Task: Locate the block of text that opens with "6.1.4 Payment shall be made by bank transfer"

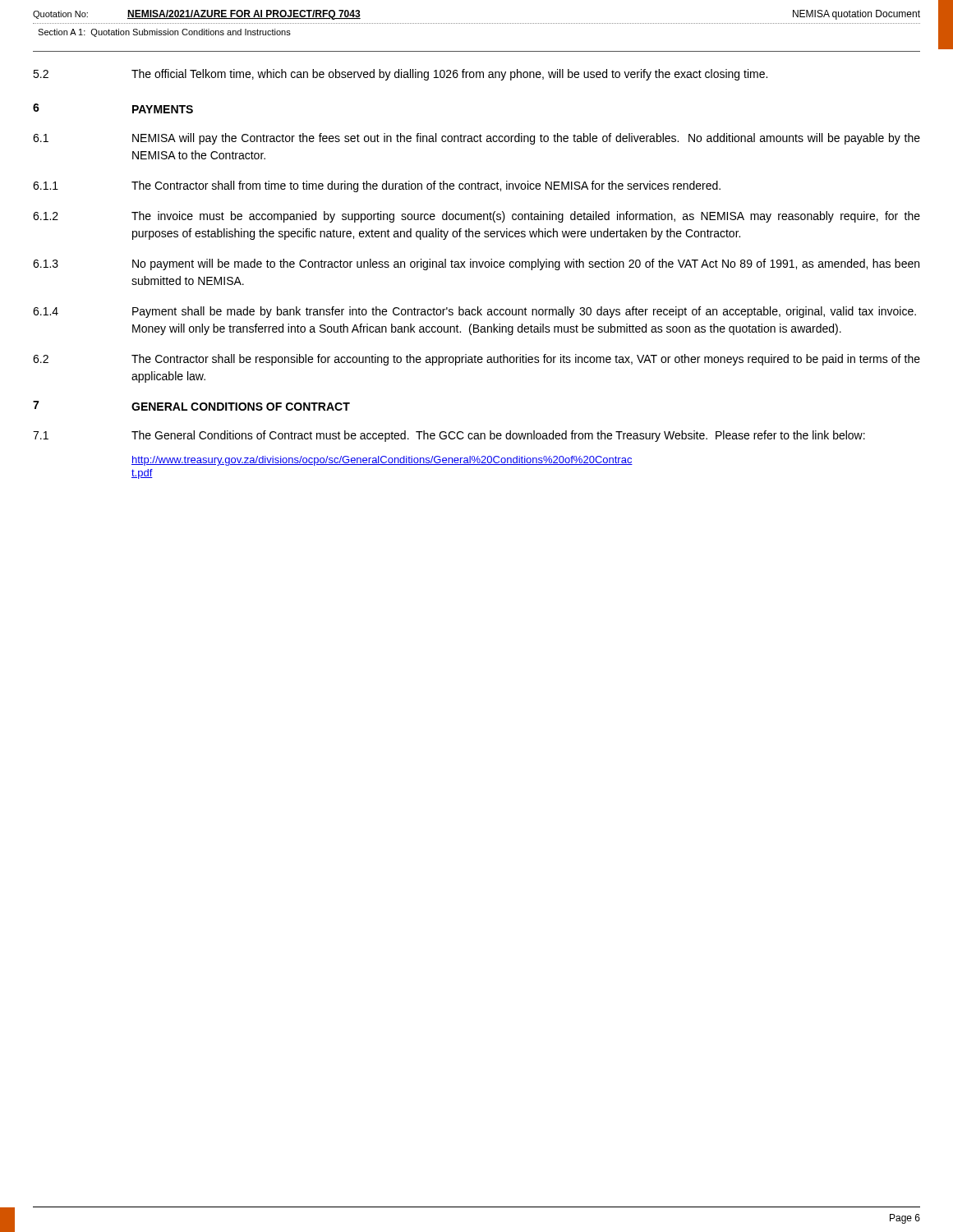Action: (476, 320)
